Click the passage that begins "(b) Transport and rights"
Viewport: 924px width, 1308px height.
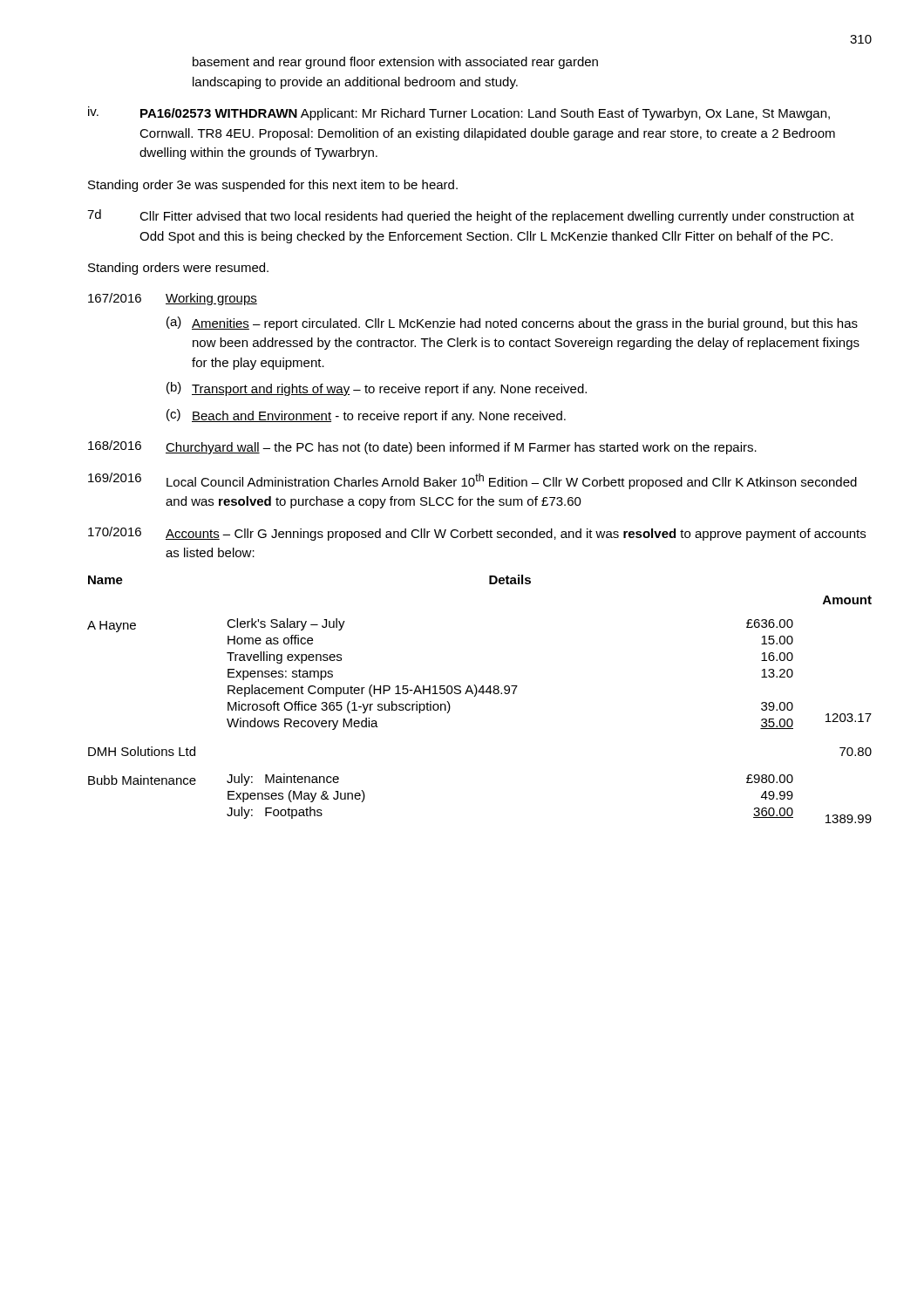519,389
